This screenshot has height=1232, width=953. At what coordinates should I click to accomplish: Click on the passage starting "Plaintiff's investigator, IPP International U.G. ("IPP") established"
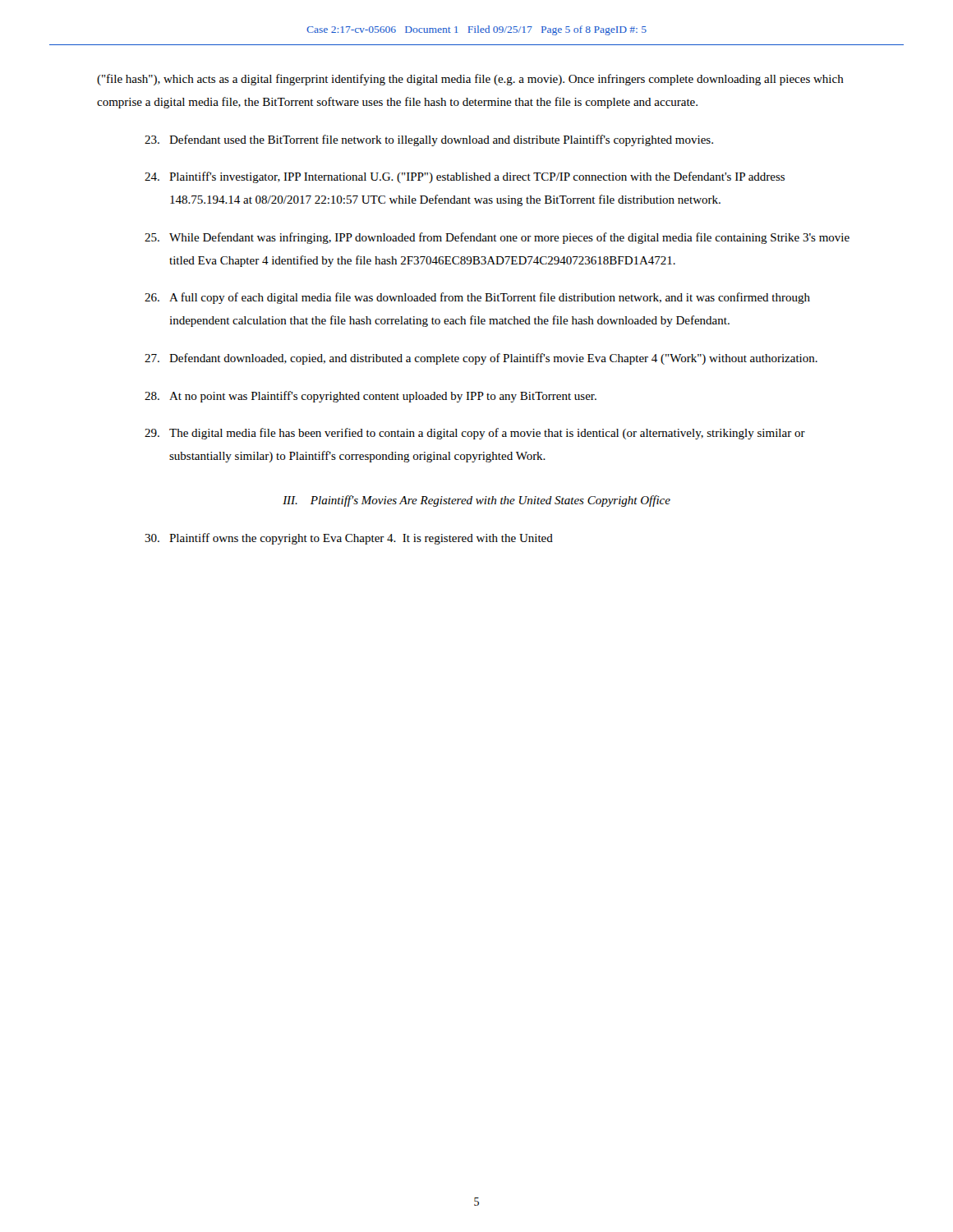tap(476, 189)
